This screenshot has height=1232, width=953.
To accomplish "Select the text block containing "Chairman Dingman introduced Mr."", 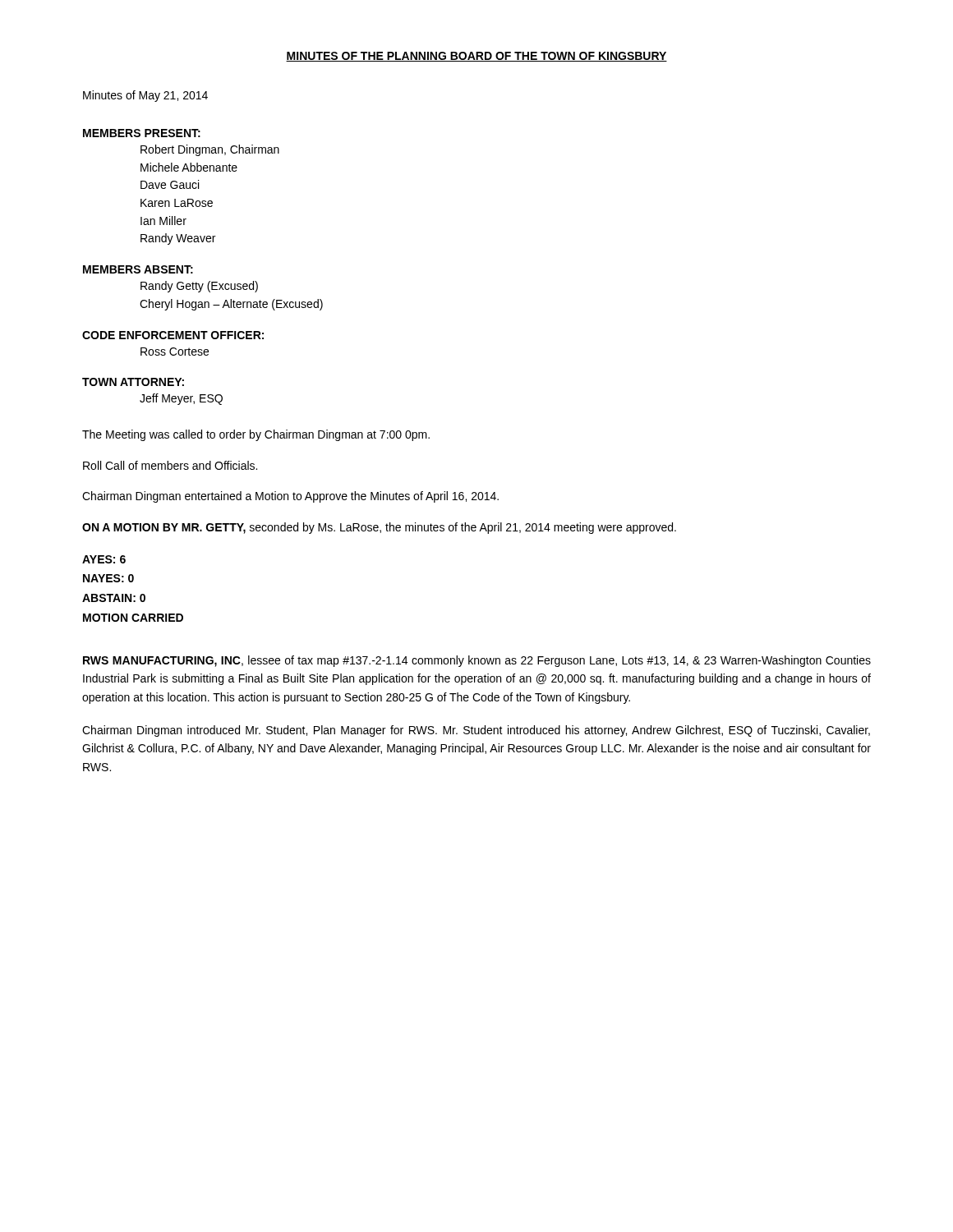I will coord(476,749).
